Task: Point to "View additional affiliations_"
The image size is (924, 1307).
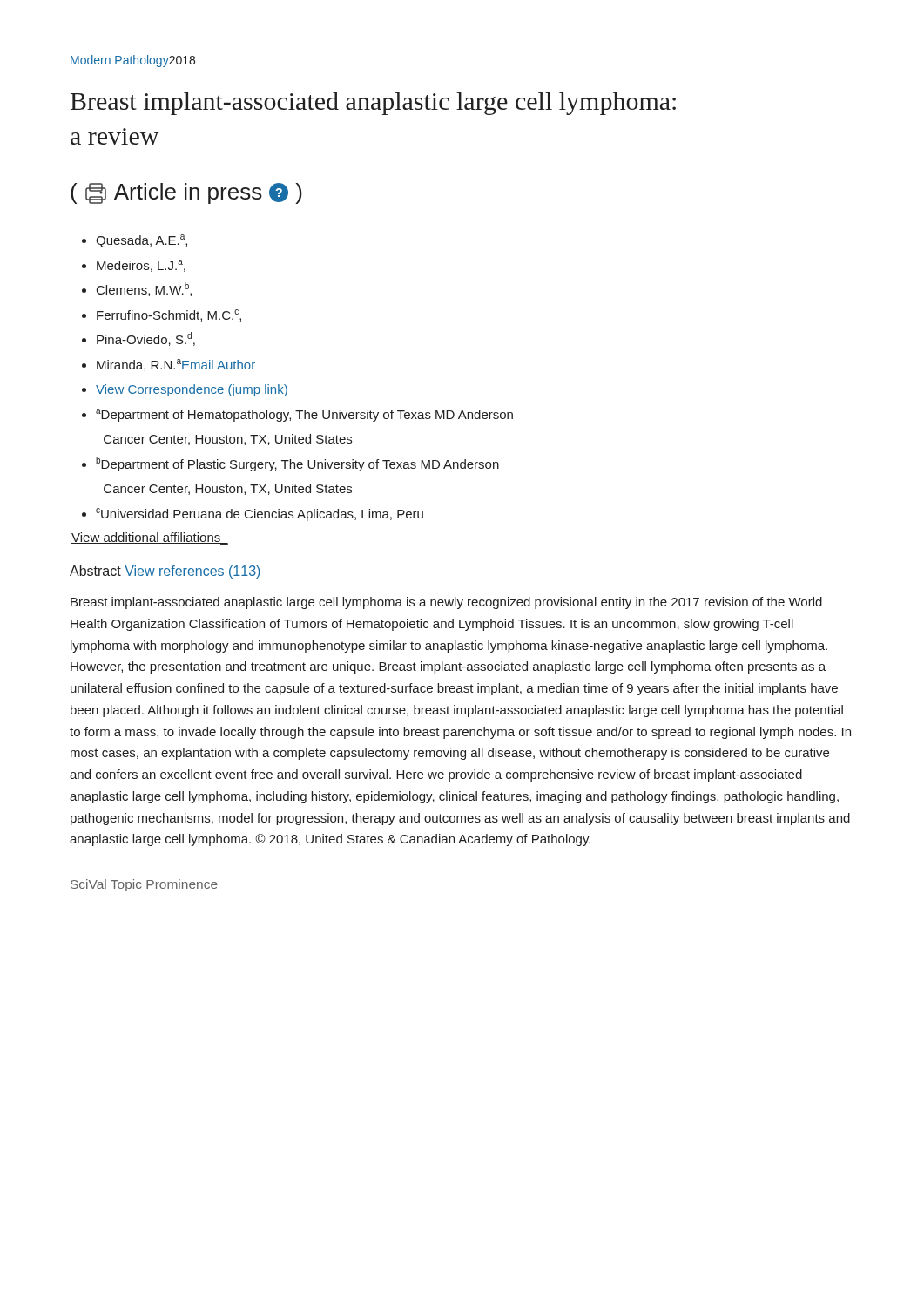Action: [150, 537]
